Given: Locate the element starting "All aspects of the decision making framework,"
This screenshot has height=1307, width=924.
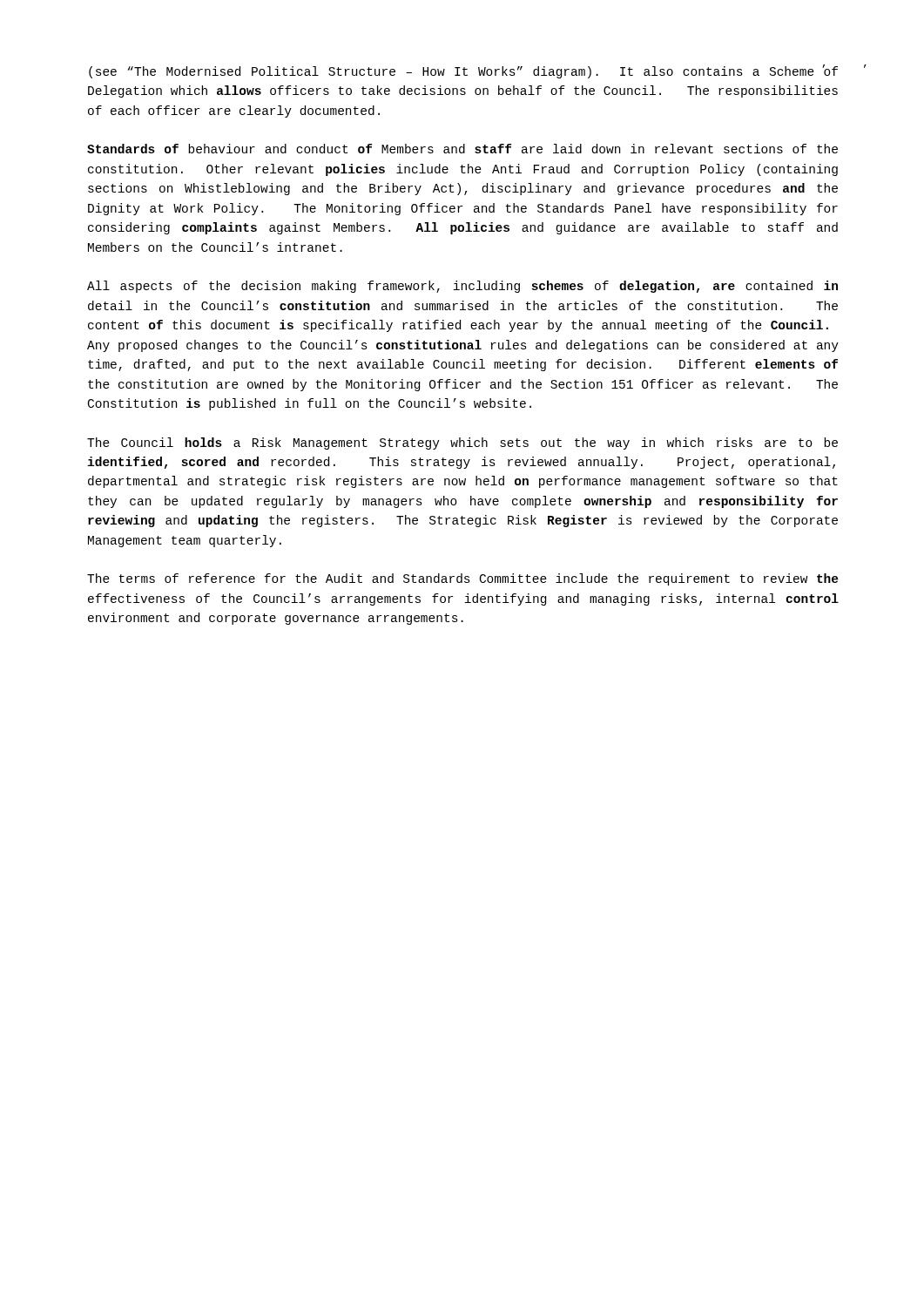Looking at the screenshot, I should pos(463,346).
